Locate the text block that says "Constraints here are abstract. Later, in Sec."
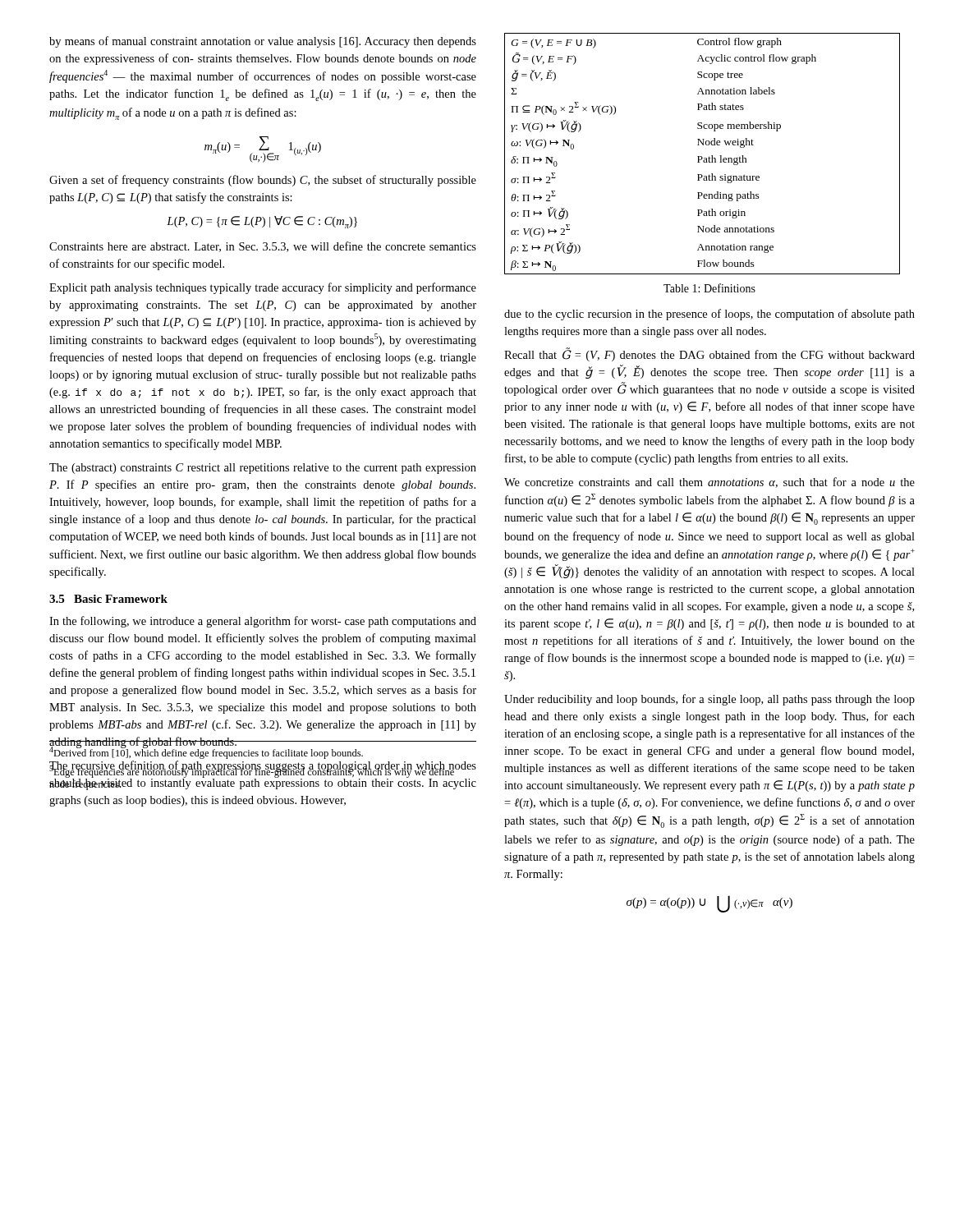The image size is (955, 1232). click(x=263, y=255)
